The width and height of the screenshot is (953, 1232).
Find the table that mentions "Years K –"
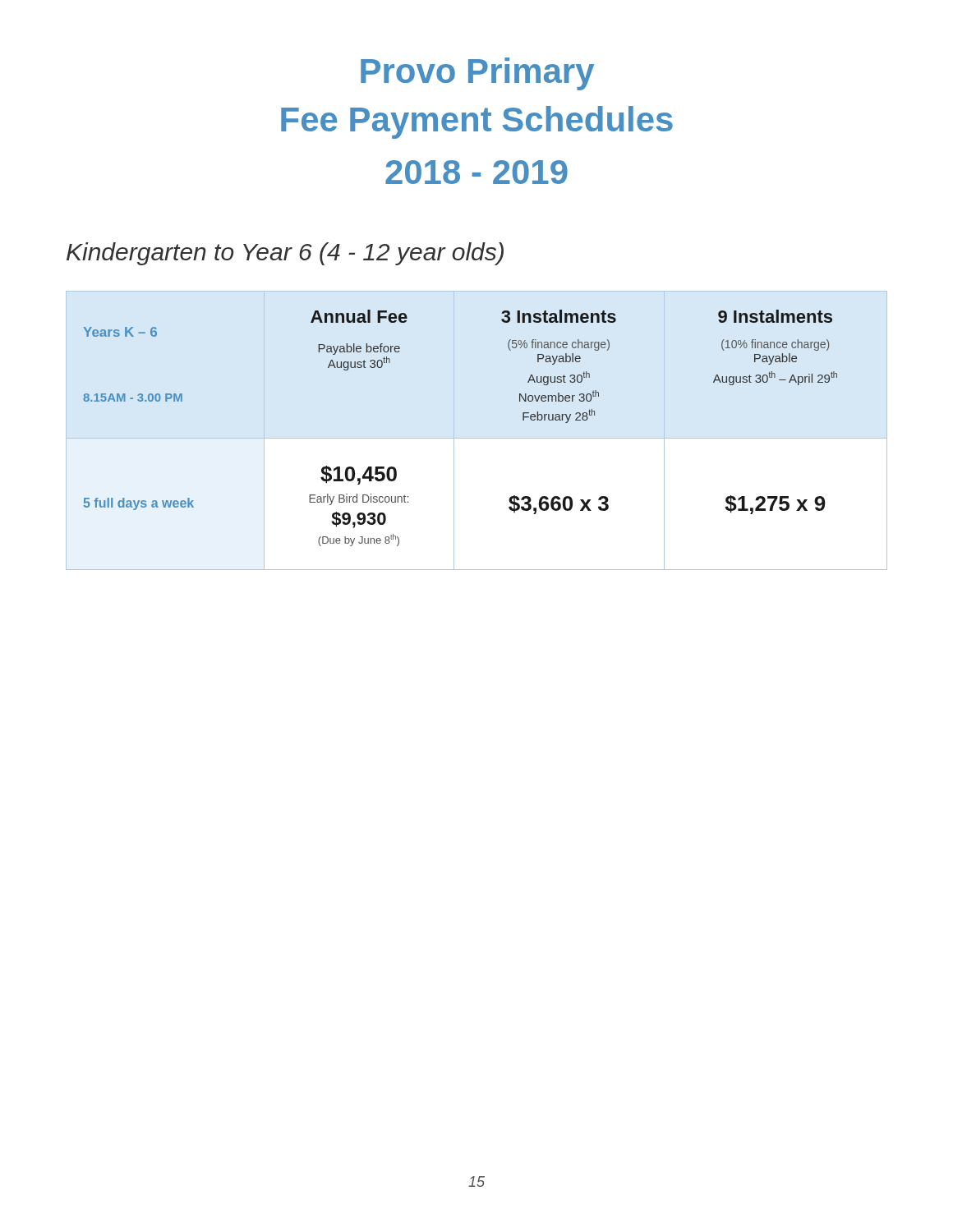point(476,430)
